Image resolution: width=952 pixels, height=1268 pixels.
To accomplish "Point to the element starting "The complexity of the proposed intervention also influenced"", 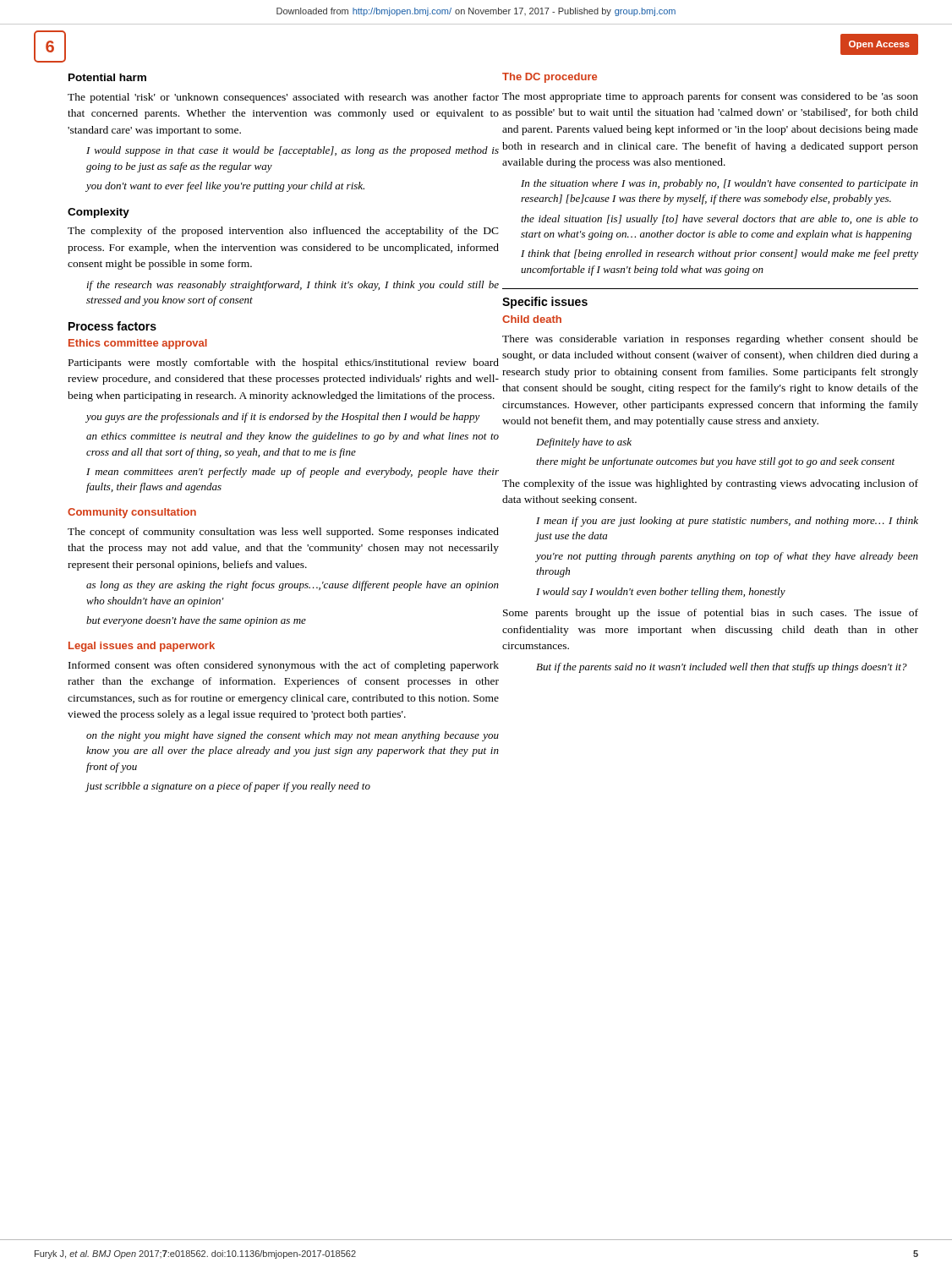I will (x=283, y=247).
